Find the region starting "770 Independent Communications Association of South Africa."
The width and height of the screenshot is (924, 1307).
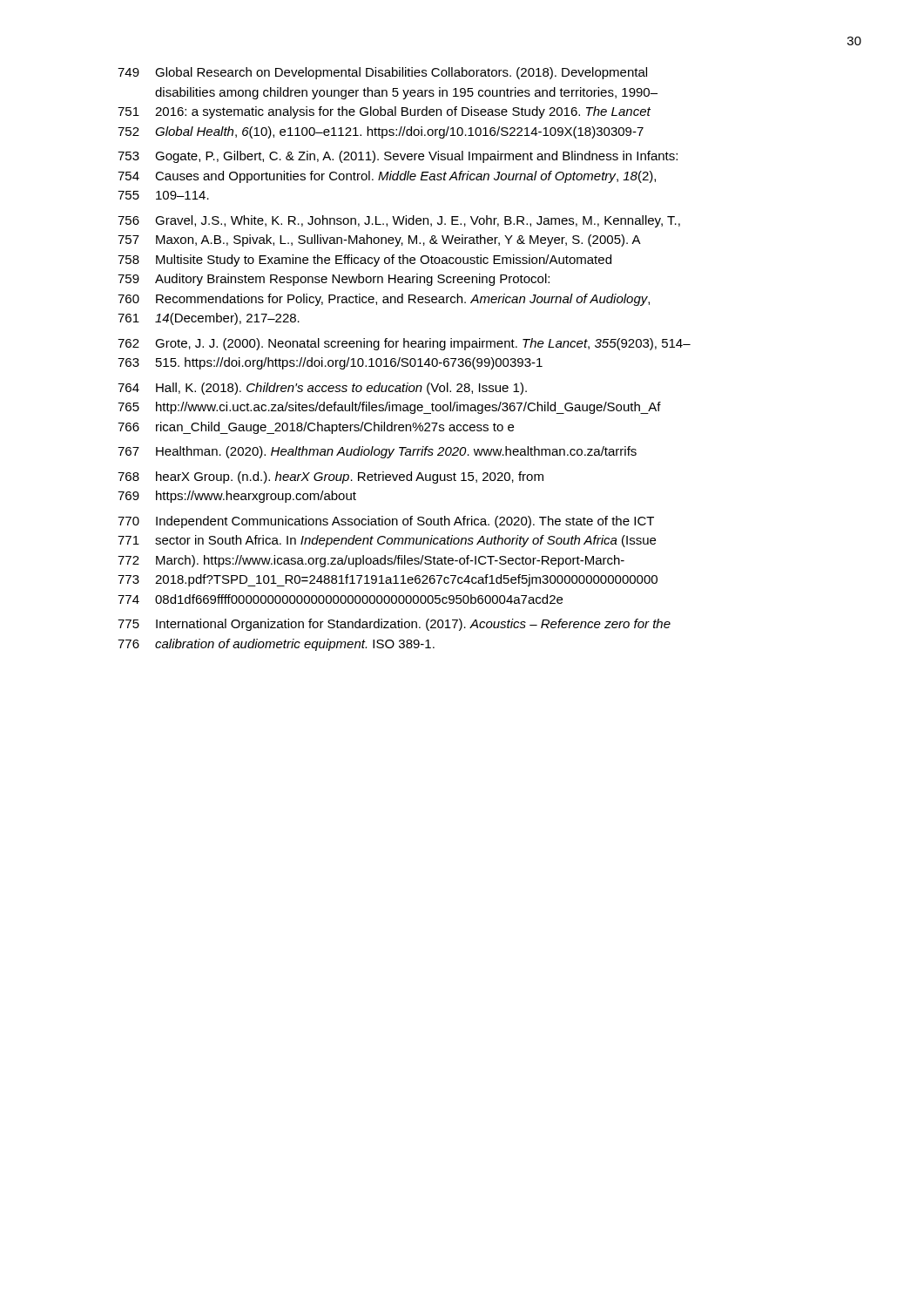tap(474, 521)
